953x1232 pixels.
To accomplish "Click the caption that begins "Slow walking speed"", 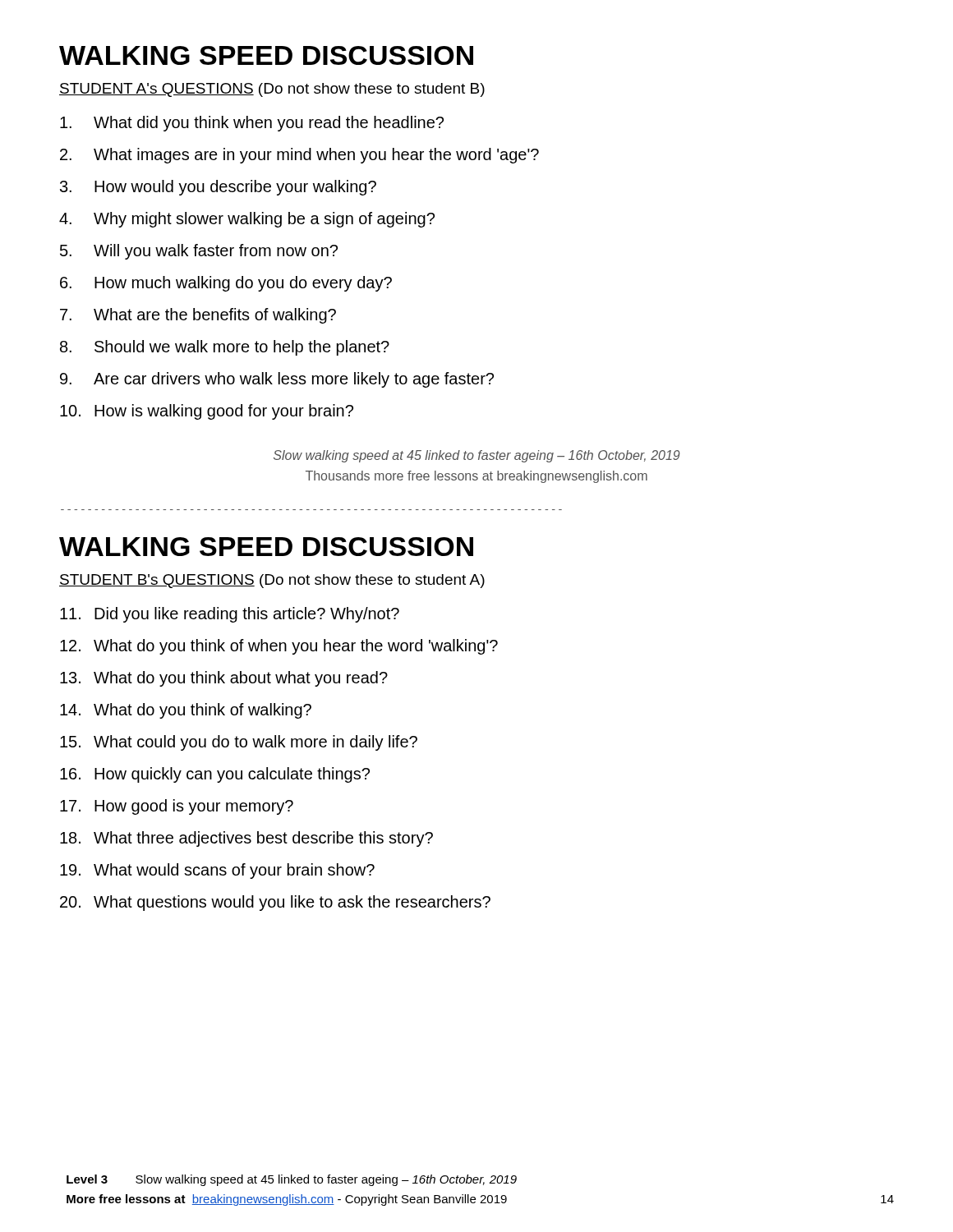I will click(476, 466).
